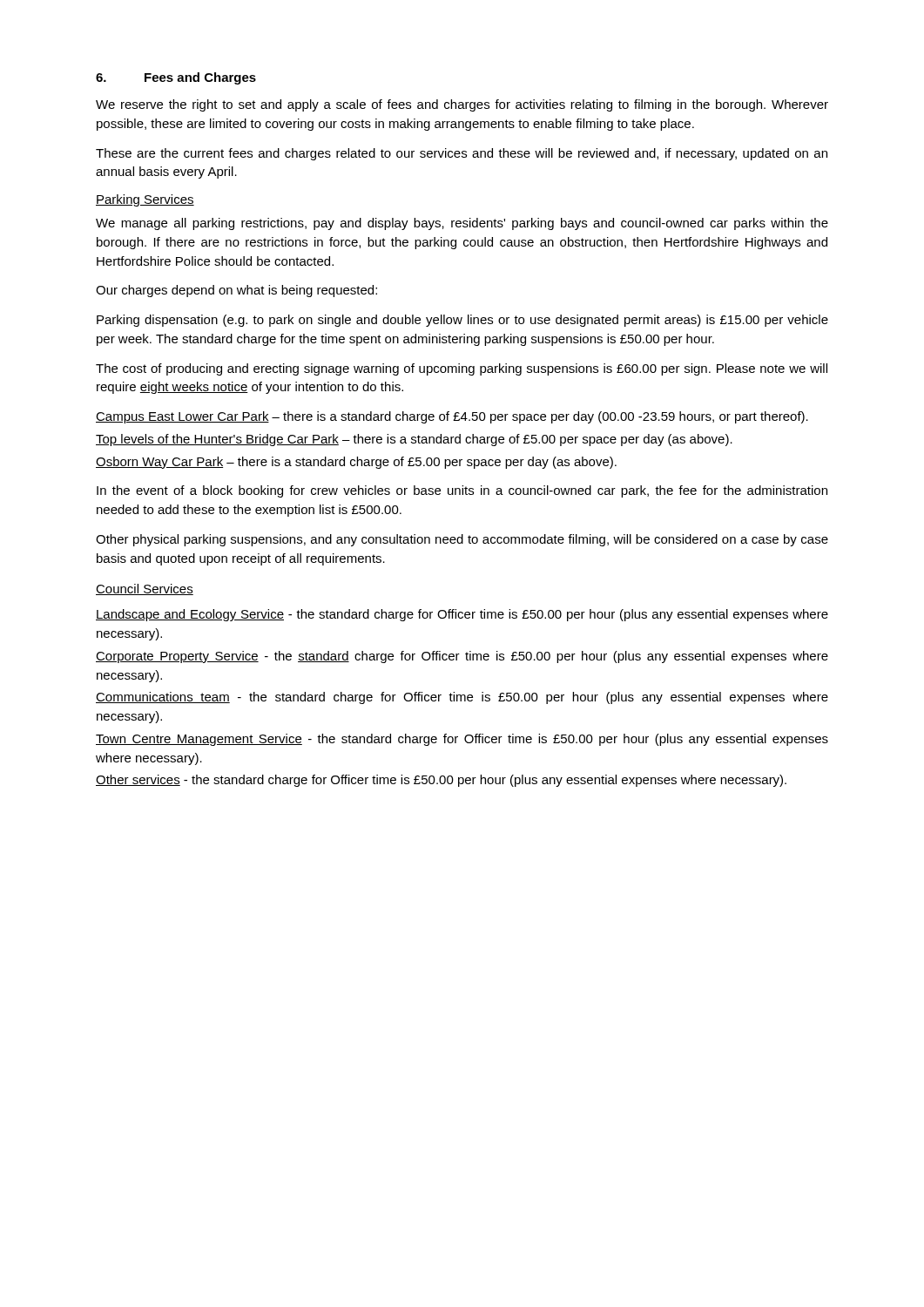The height and width of the screenshot is (1307, 924).
Task: Find the element starting "Communications team - the standard charge for Officer"
Action: point(462,706)
